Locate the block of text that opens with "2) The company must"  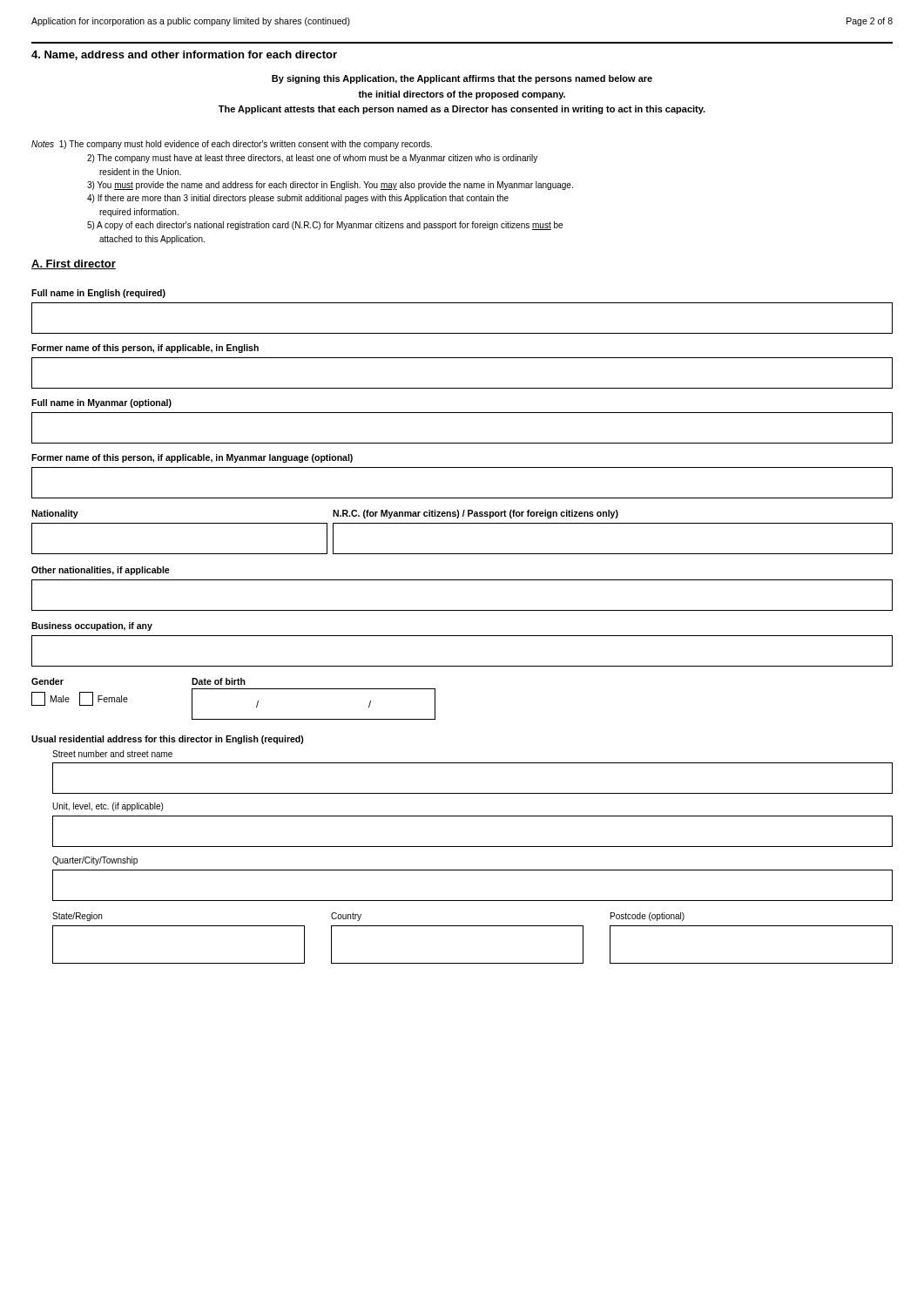pos(312,158)
